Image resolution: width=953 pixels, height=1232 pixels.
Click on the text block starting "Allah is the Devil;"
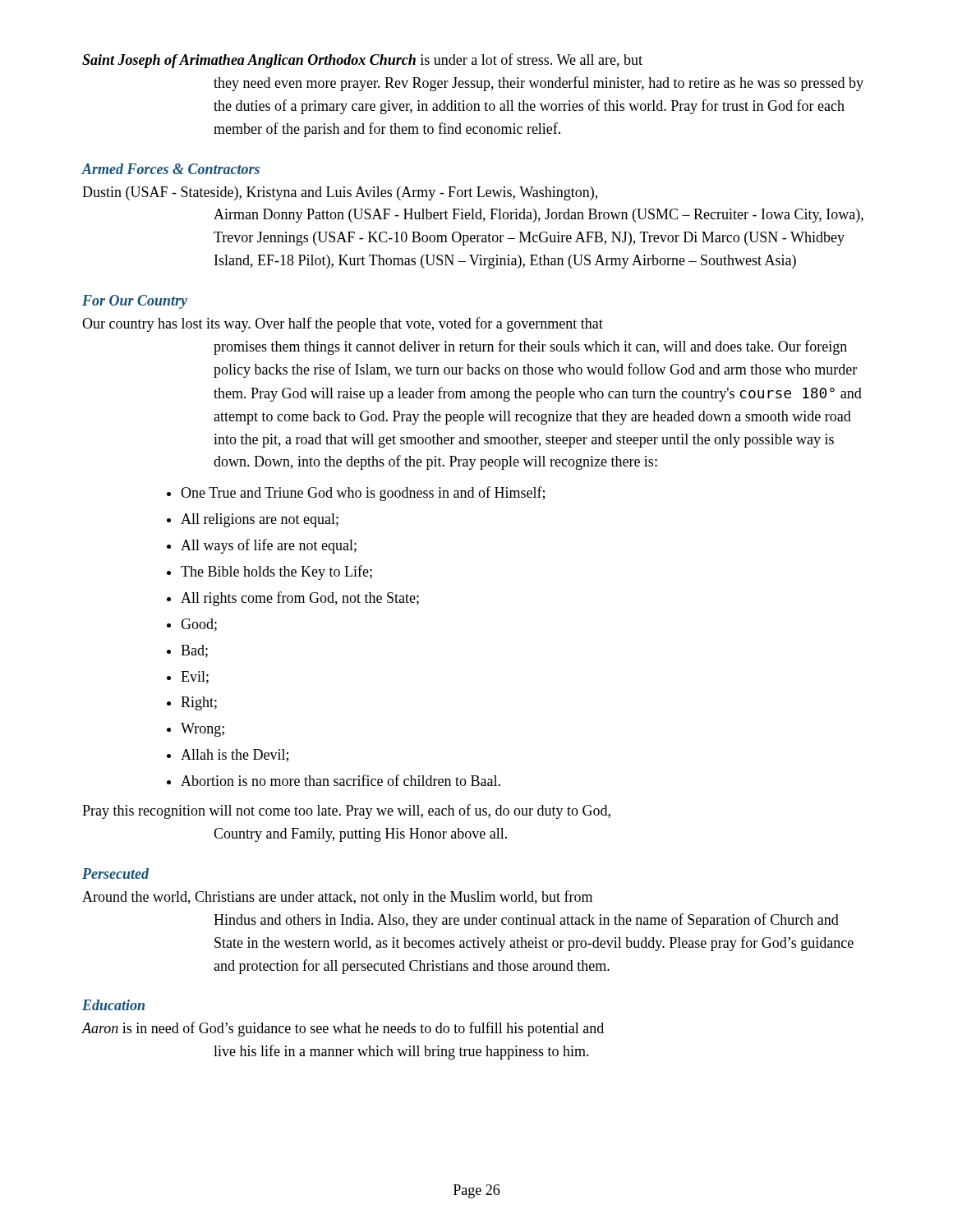[235, 755]
